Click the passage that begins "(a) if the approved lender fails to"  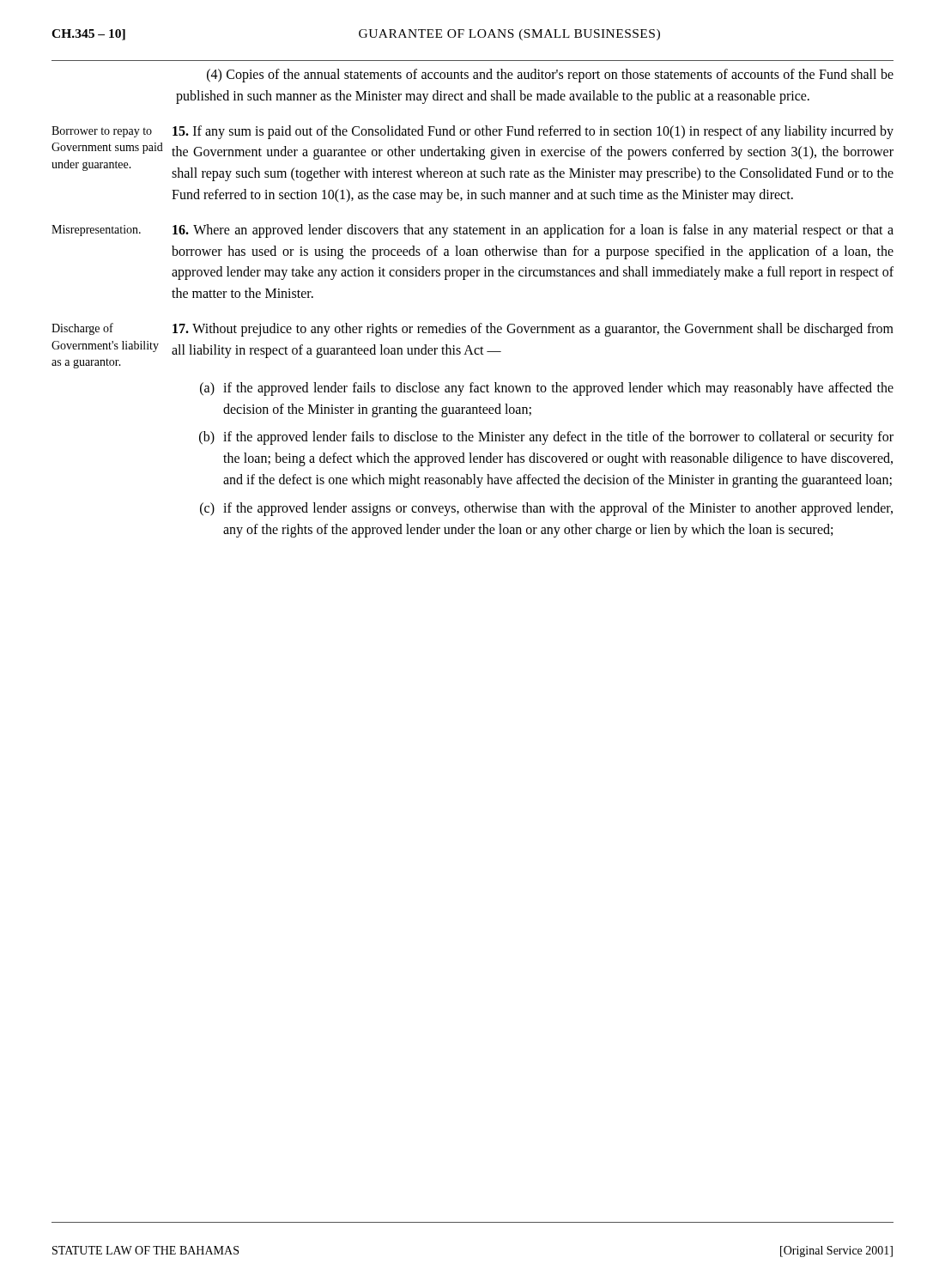pyautogui.click(x=535, y=399)
